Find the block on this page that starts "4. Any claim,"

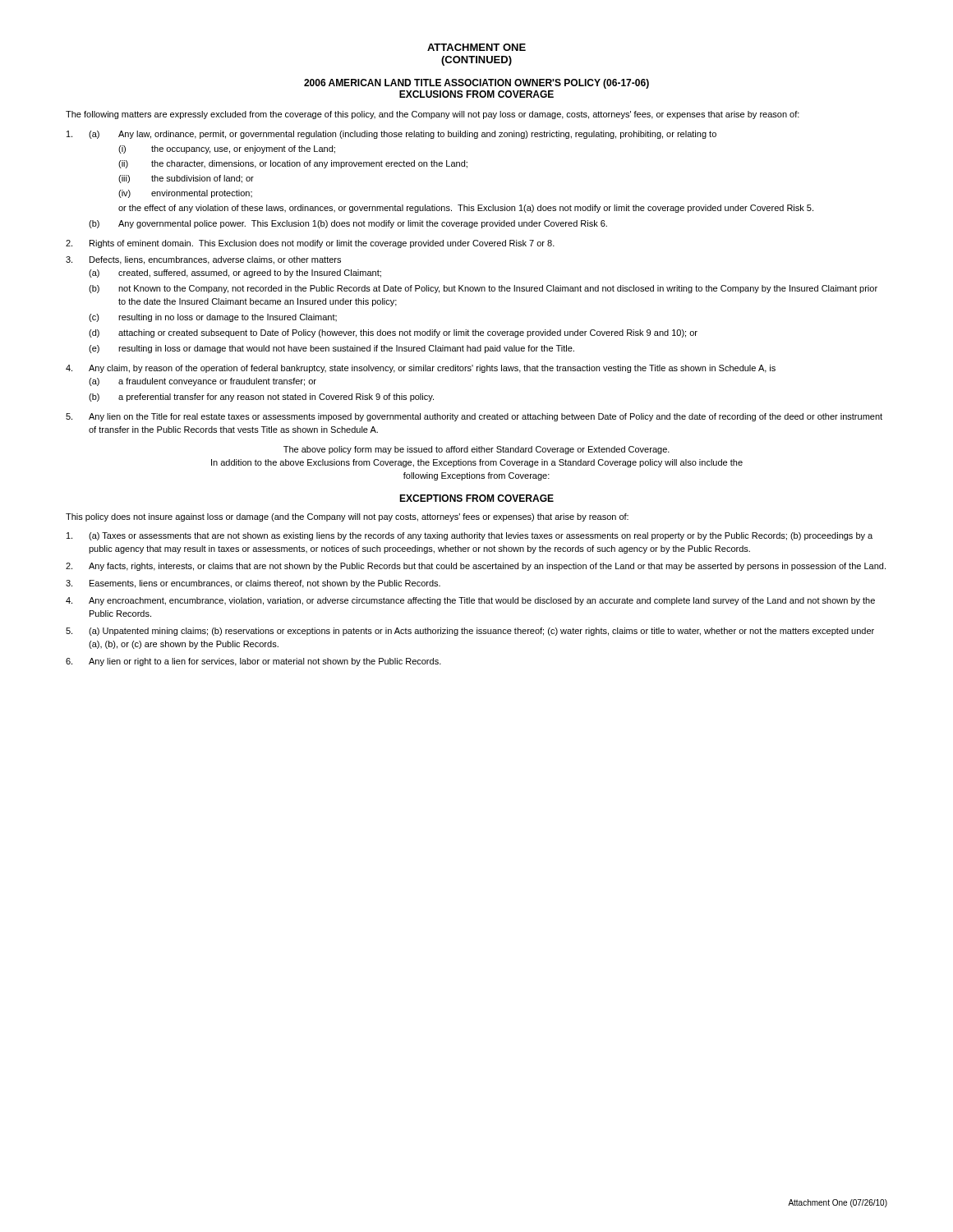[421, 369]
